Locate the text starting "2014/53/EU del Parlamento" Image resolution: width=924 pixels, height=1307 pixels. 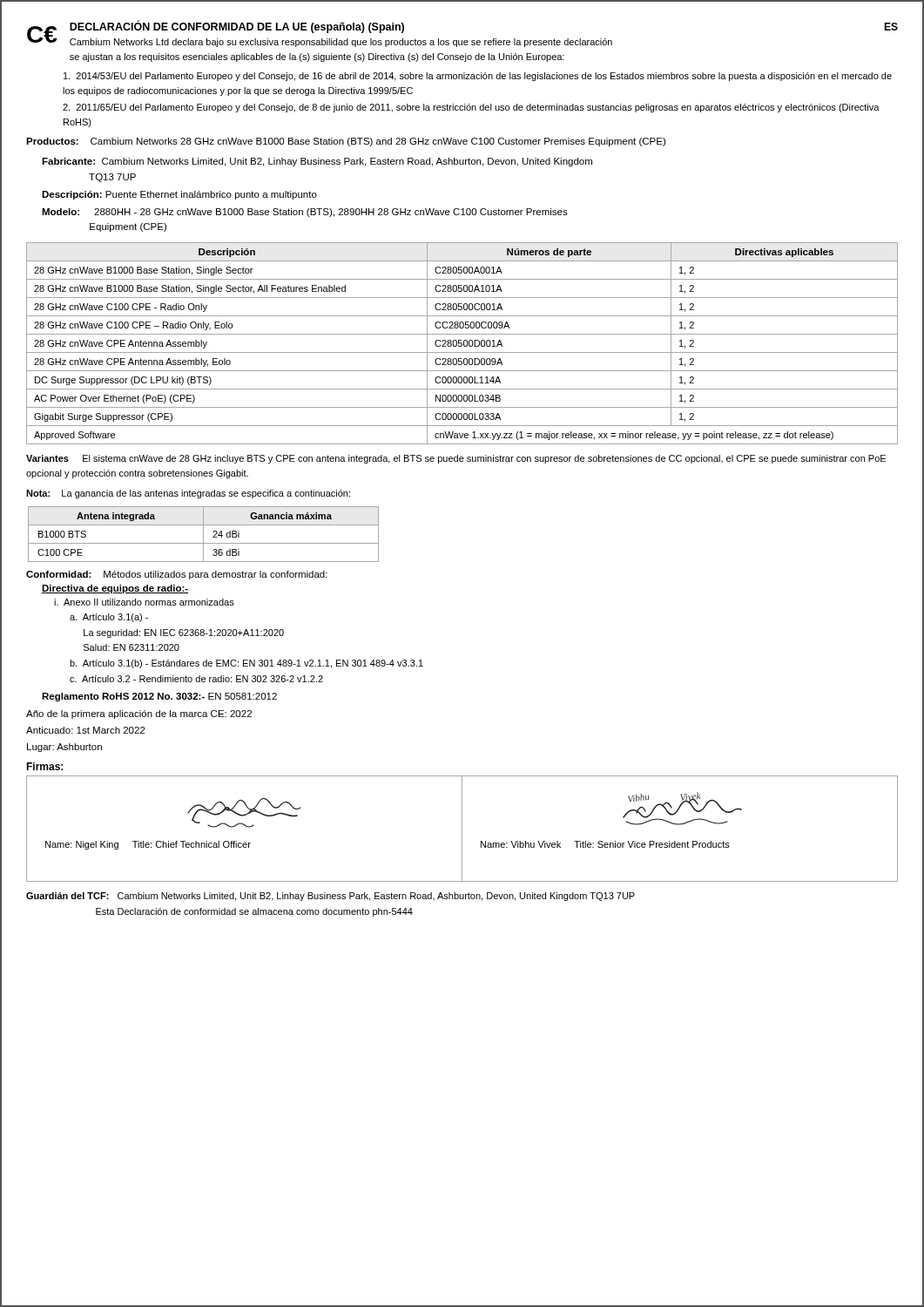[477, 83]
